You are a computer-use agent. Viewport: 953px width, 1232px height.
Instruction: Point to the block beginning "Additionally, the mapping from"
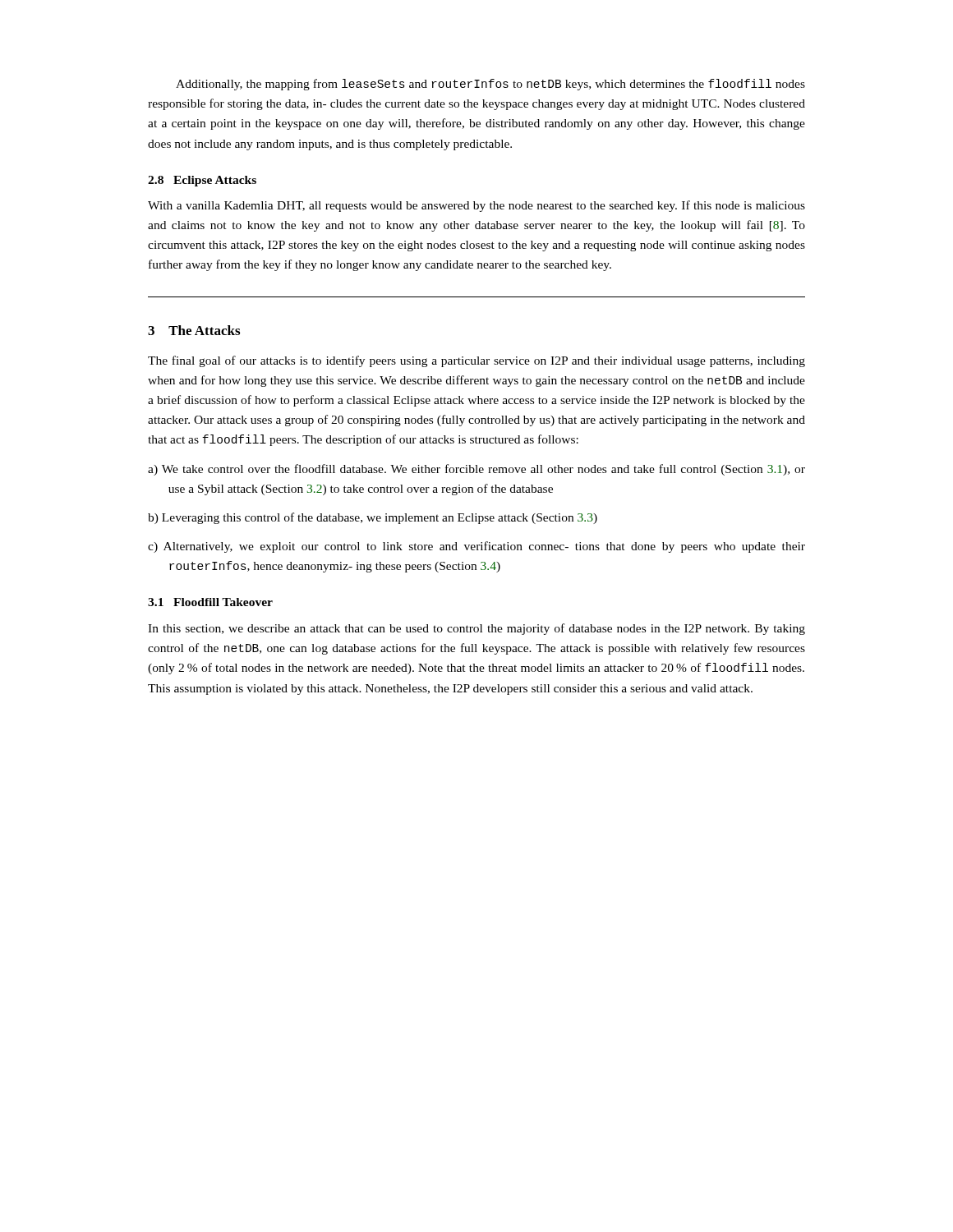tap(476, 114)
